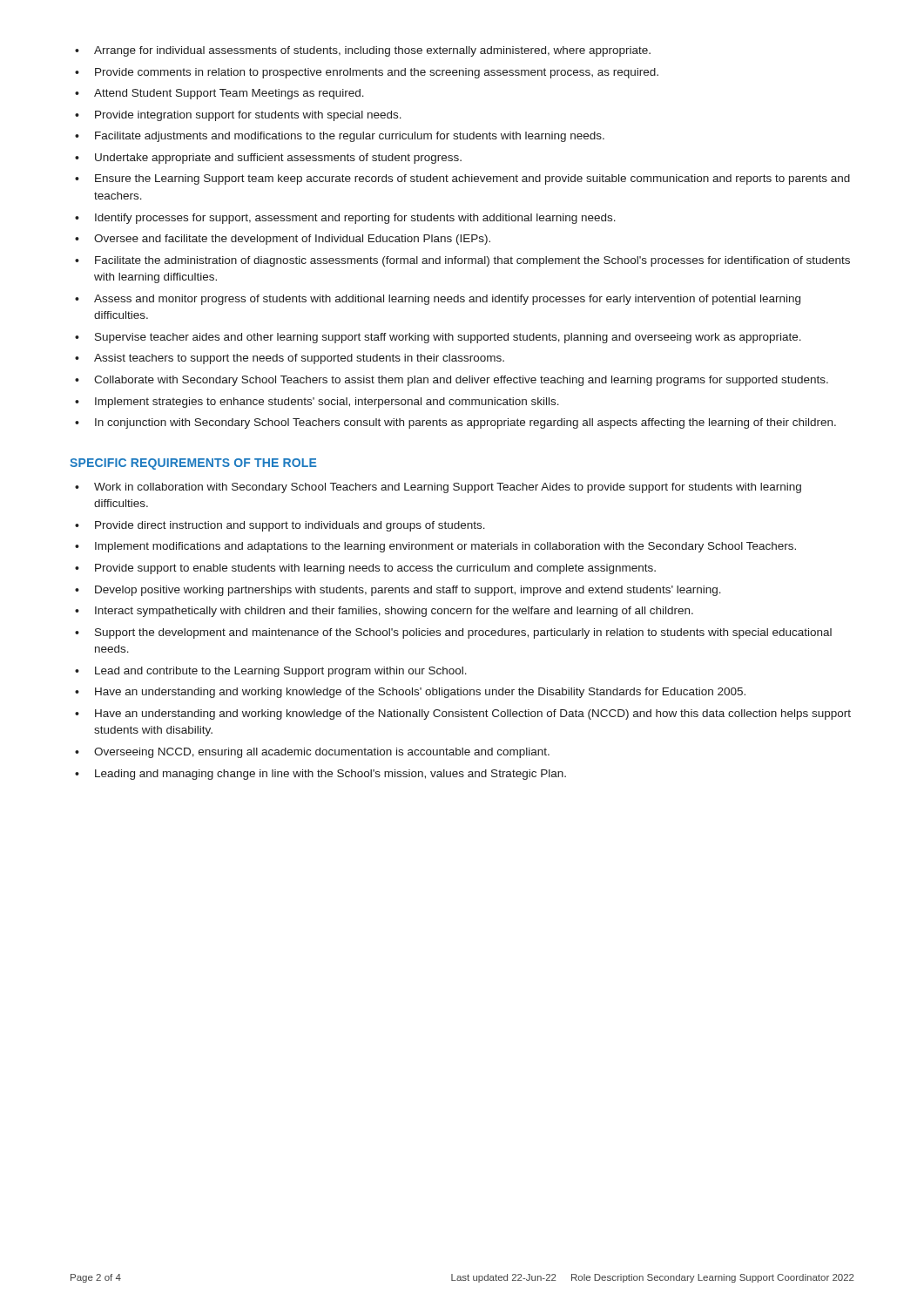Point to the text block starting "Overseeing NCCD, ensuring all academic"
Viewport: 924px width, 1307px height.
coord(322,752)
